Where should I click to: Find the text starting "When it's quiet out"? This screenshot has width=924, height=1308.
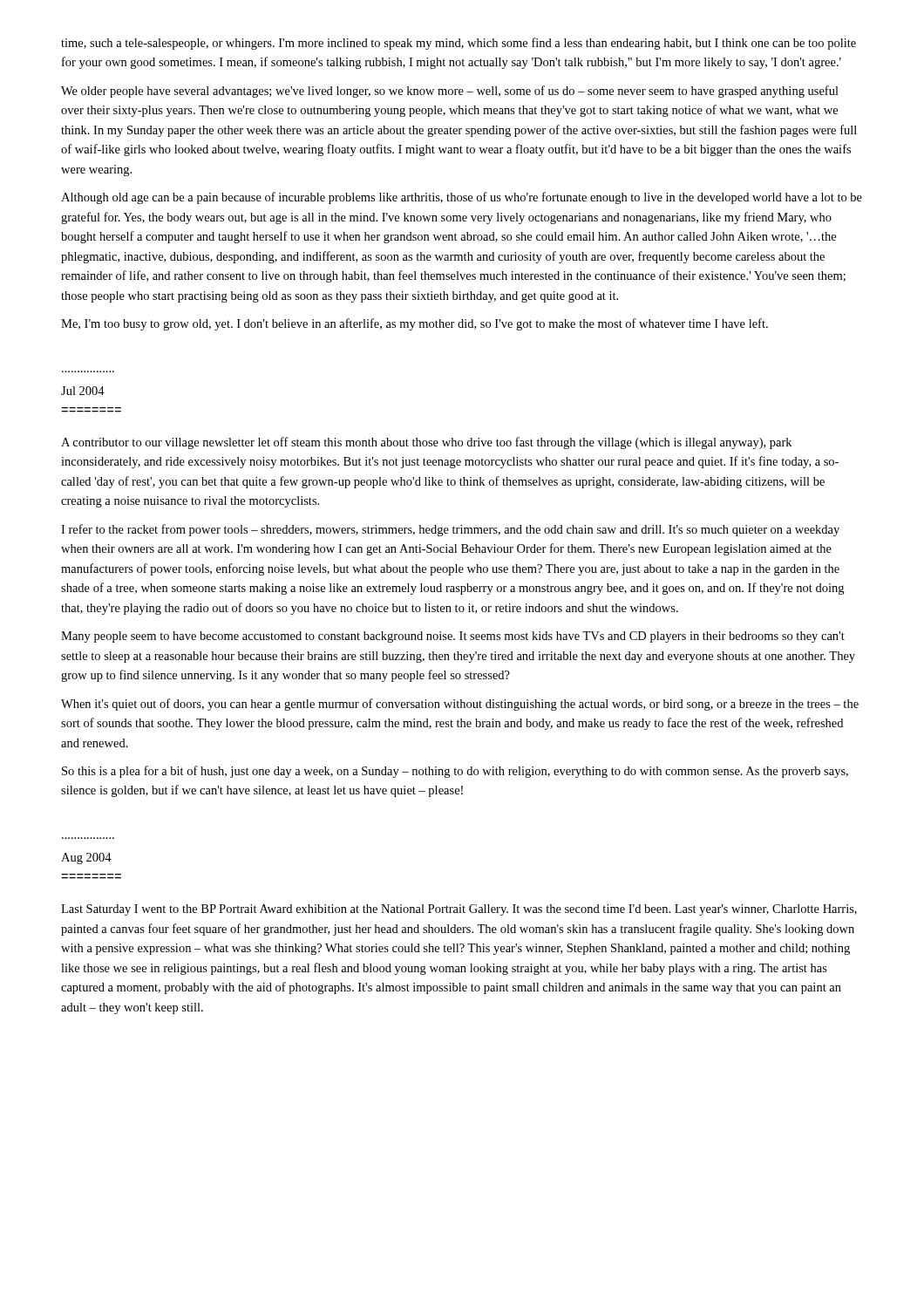point(462,723)
